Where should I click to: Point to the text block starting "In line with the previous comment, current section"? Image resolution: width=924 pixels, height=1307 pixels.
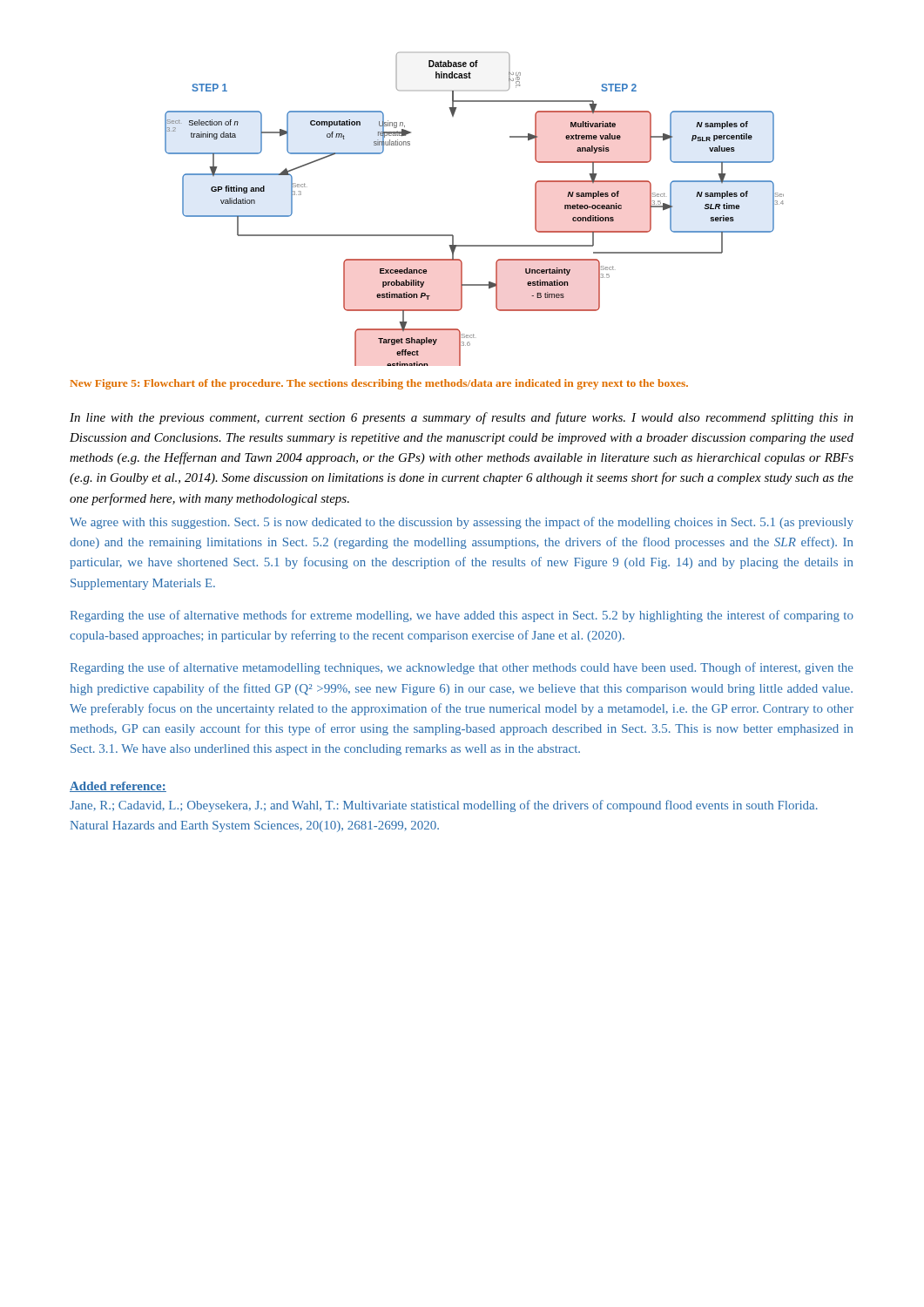pyautogui.click(x=462, y=458)
